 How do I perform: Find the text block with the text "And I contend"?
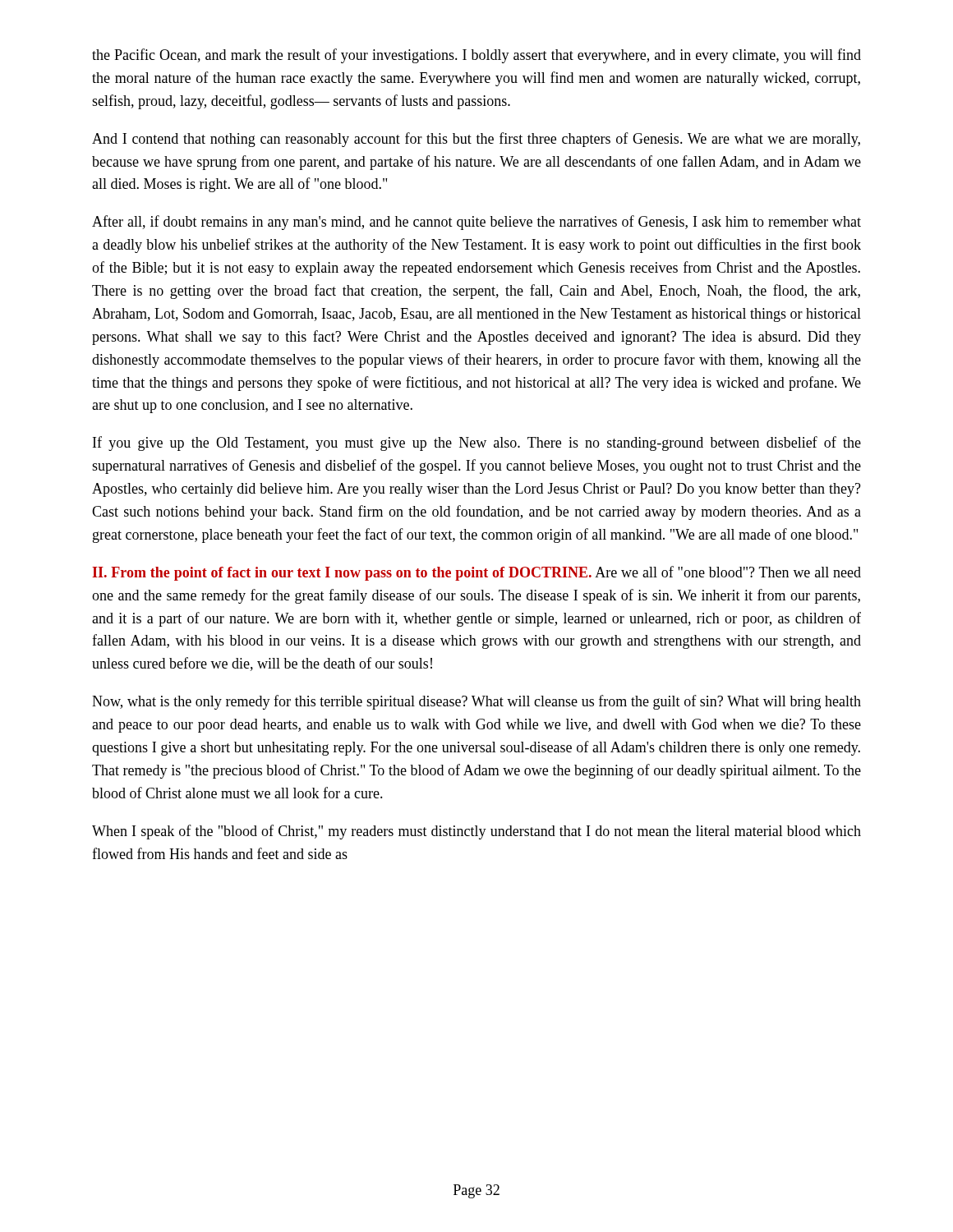(476, 161)
